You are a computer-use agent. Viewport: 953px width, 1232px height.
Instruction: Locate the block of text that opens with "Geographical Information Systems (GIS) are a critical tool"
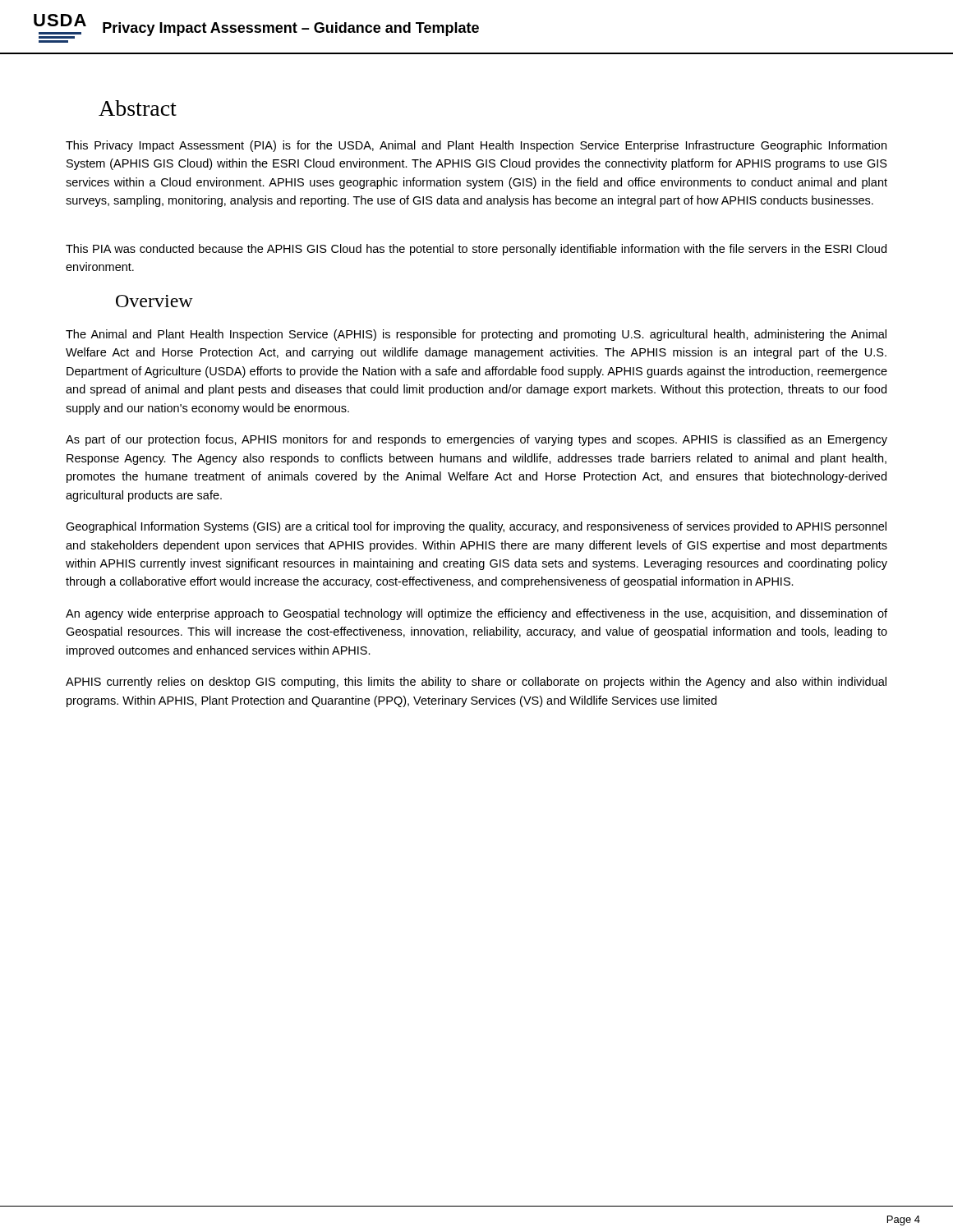coord(476,554)
